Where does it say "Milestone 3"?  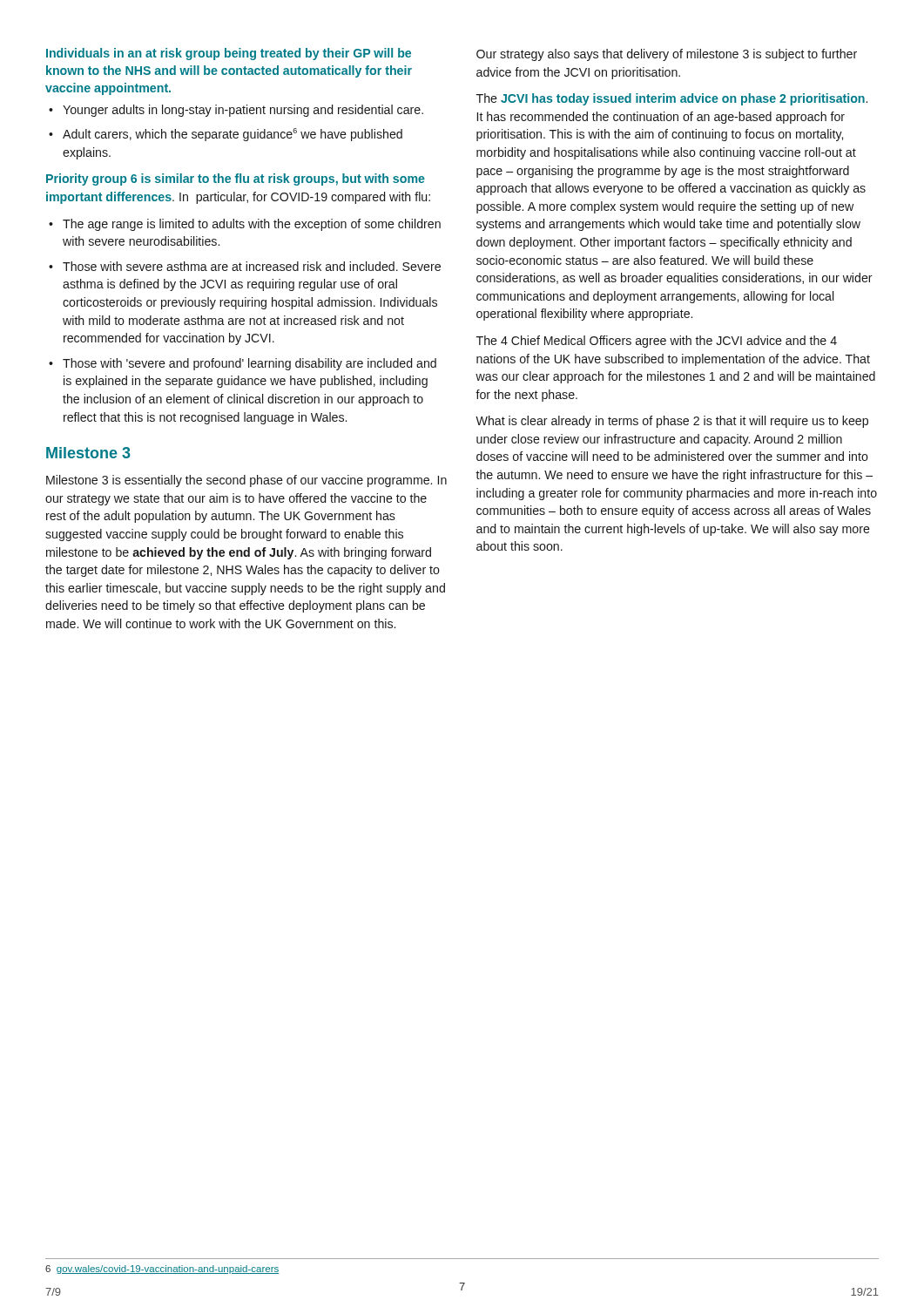(88, 453)
